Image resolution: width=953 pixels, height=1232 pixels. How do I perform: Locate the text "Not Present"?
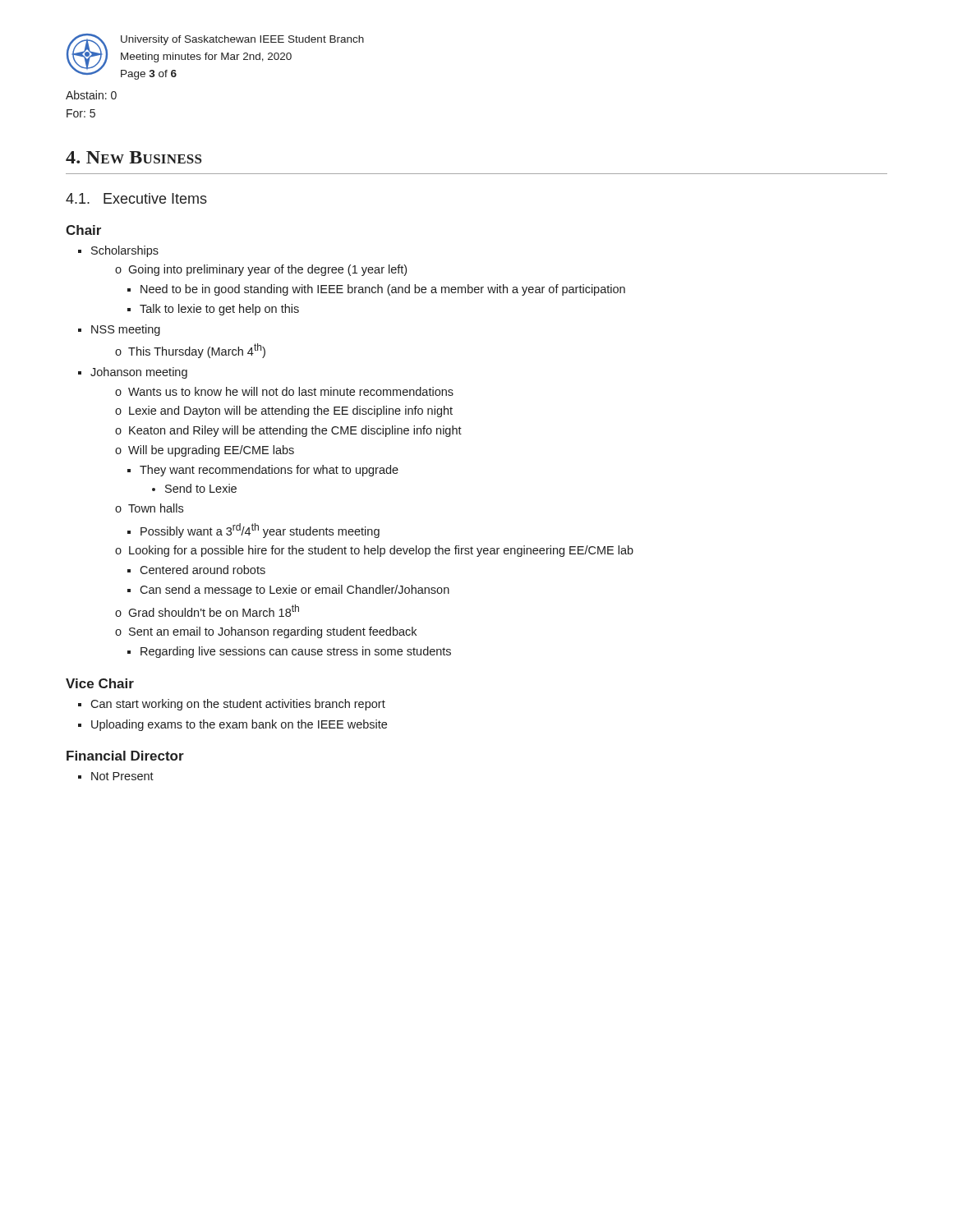(x=122, y=776)
